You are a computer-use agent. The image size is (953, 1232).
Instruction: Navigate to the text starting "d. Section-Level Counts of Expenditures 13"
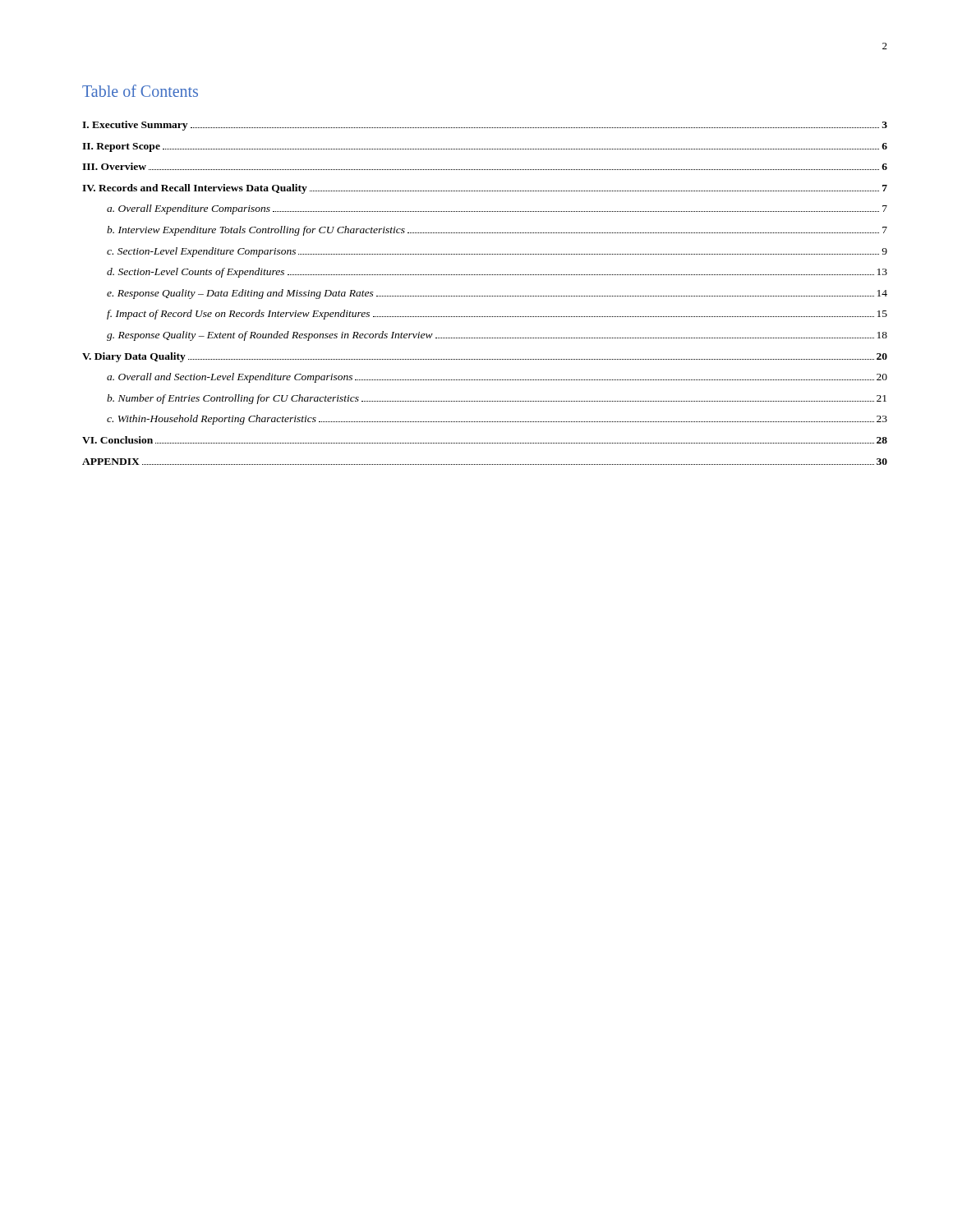(497, 272)
